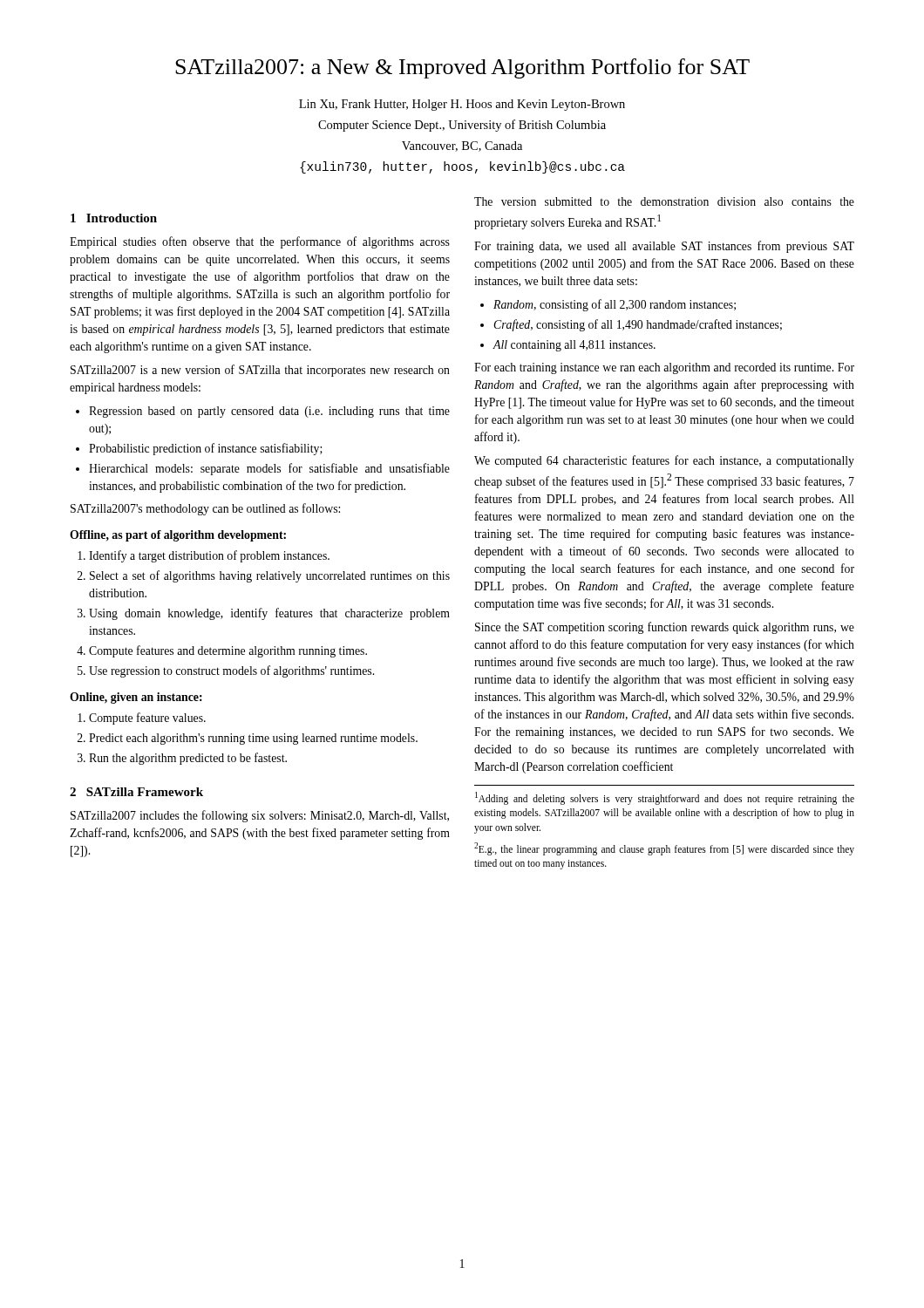Click on the text starting "All containing all"
Viewport: 924px width, 1308px height.
point(575,345)
